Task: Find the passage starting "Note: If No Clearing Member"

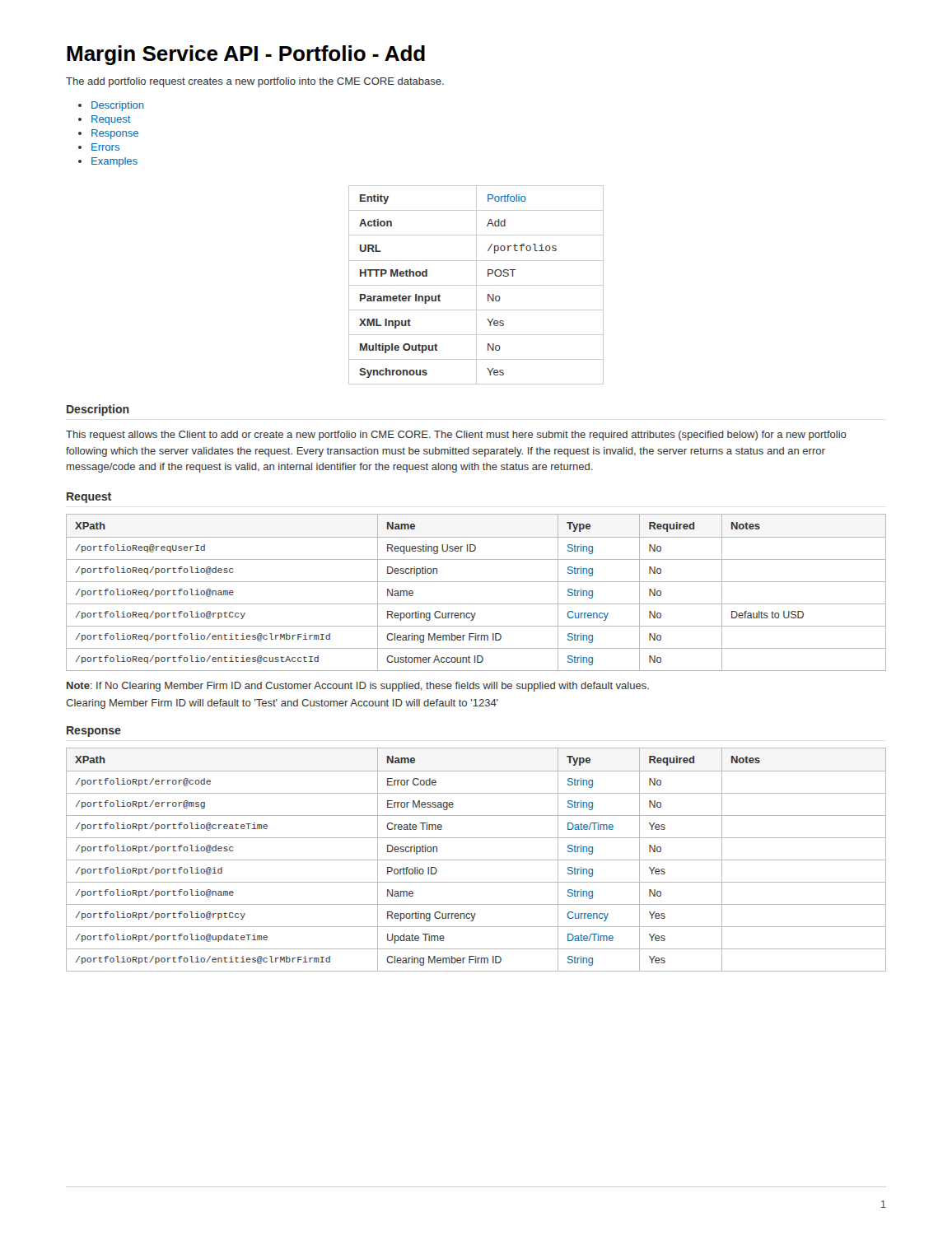Action: [x=358, y=685]
